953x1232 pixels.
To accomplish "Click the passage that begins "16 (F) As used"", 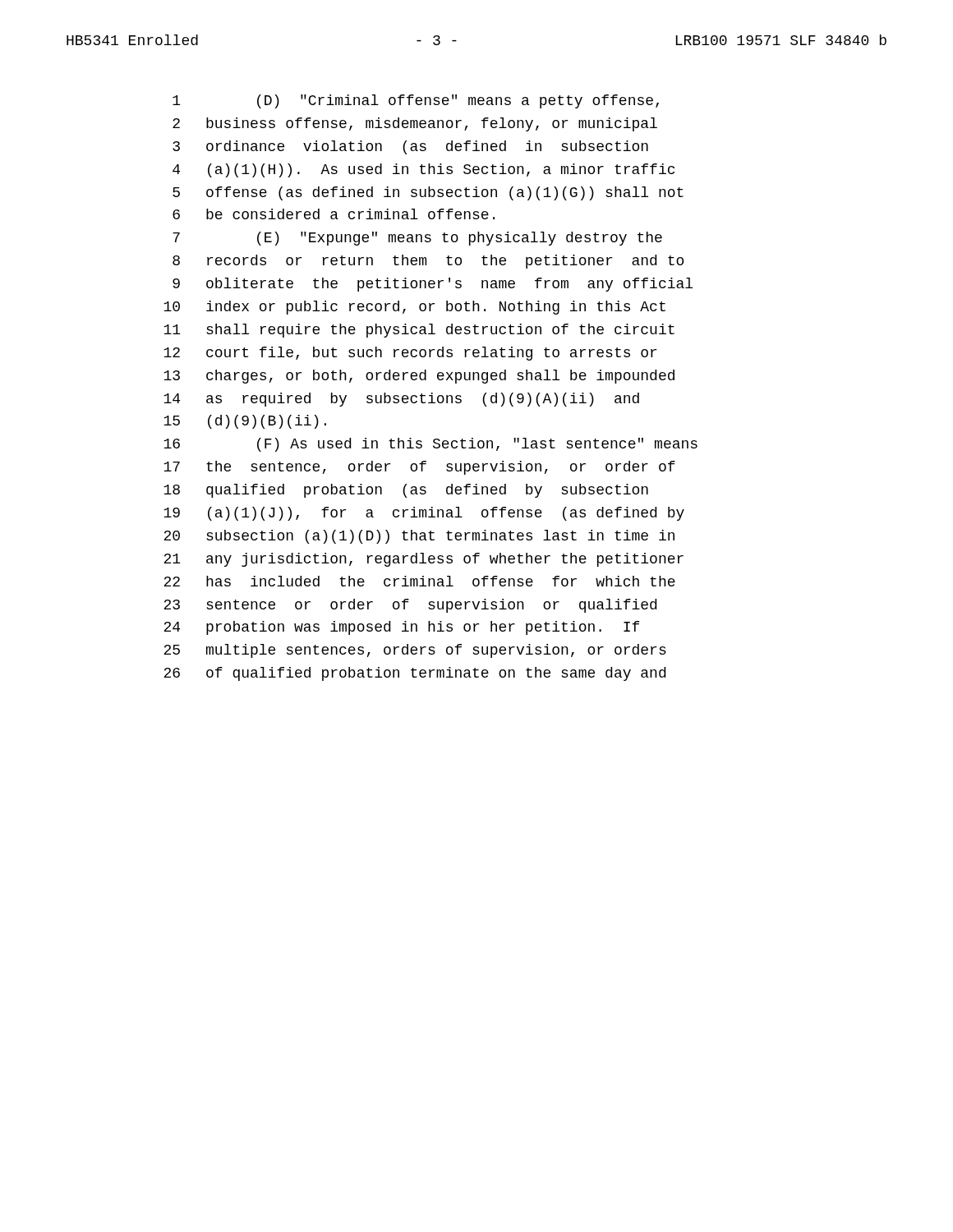I will 509,560.
